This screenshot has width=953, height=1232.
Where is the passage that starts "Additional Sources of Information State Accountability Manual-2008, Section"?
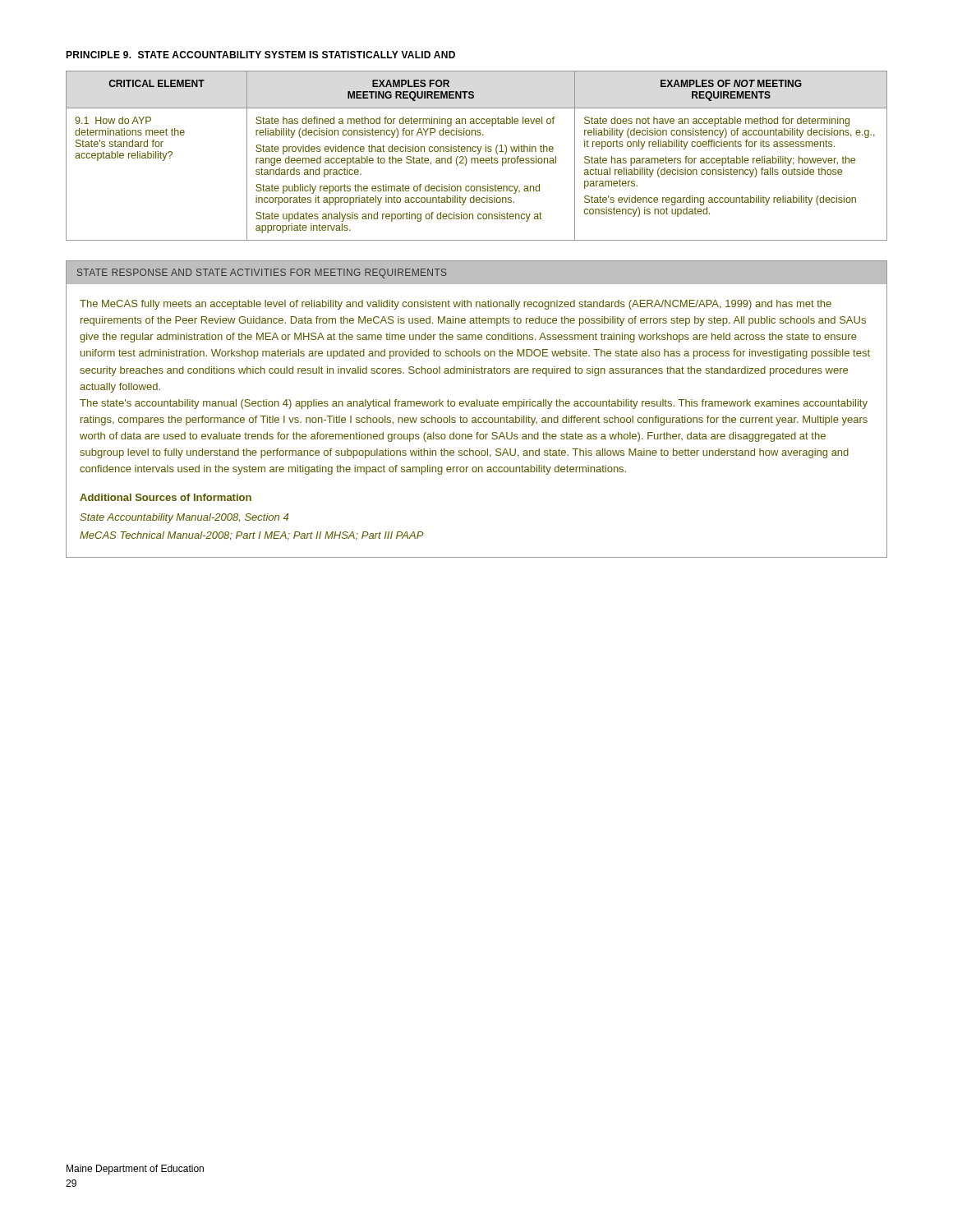[166, 497]
